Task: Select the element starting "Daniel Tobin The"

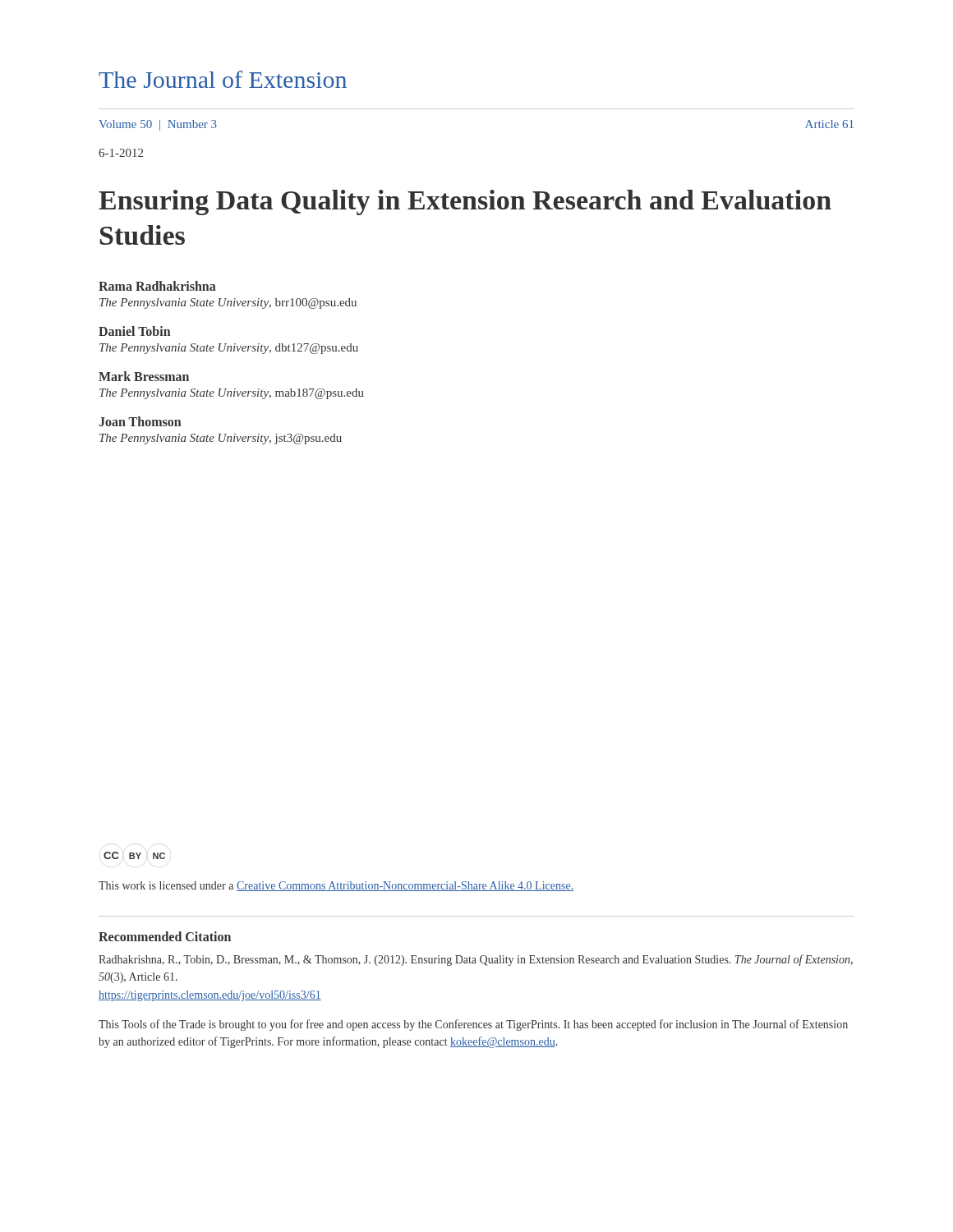Action: coord(134,331)
